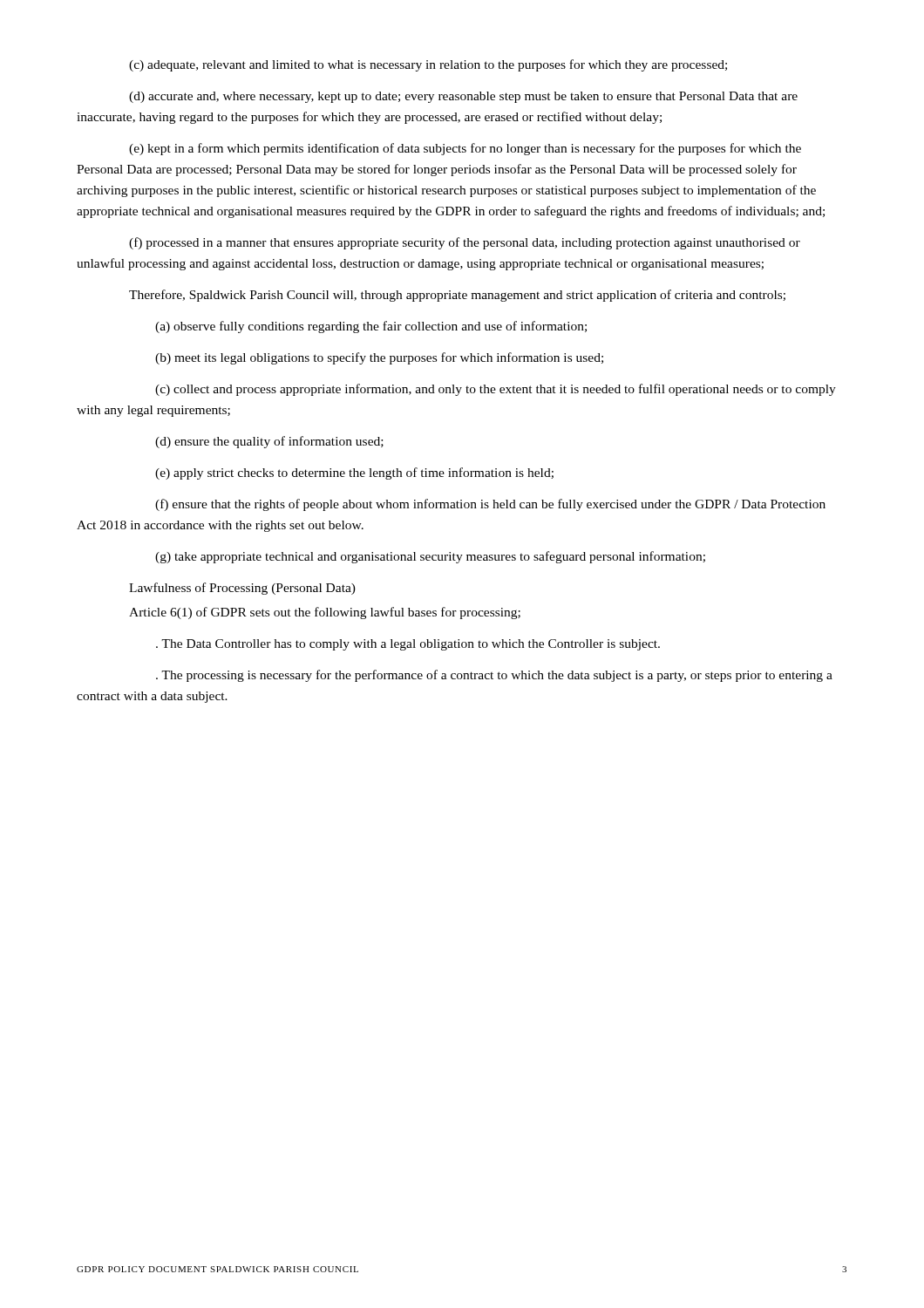Click on the element starting "Therefore, Spaldwick Parish Council will, through"
924x1308 pixels.
pyautogui.click(x=462, y=295)
